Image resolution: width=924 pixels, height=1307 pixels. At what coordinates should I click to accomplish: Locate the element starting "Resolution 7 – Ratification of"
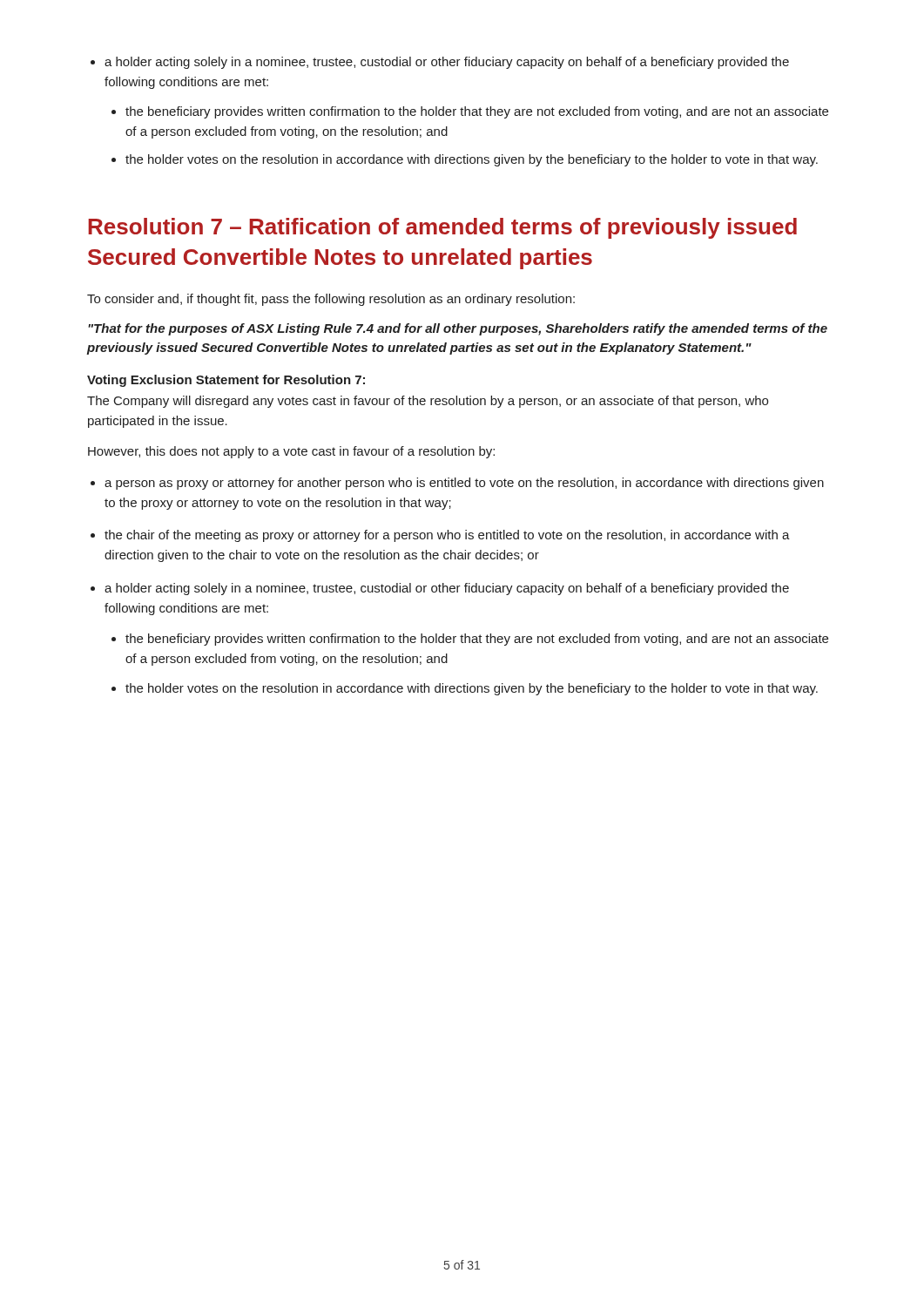pyautogui.click(x=443, y=241)
